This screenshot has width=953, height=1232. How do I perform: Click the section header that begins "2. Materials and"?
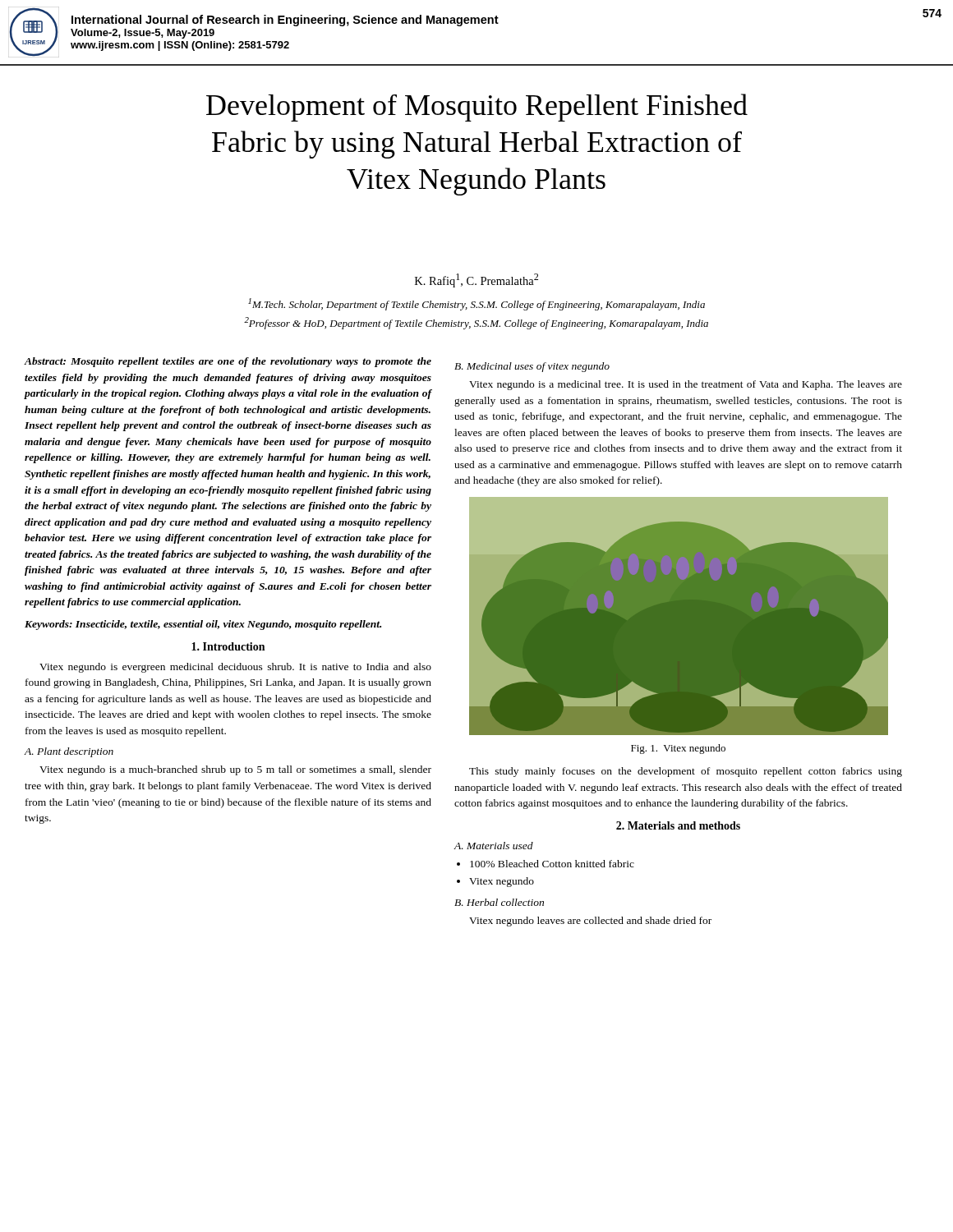(x=678, y=826)
